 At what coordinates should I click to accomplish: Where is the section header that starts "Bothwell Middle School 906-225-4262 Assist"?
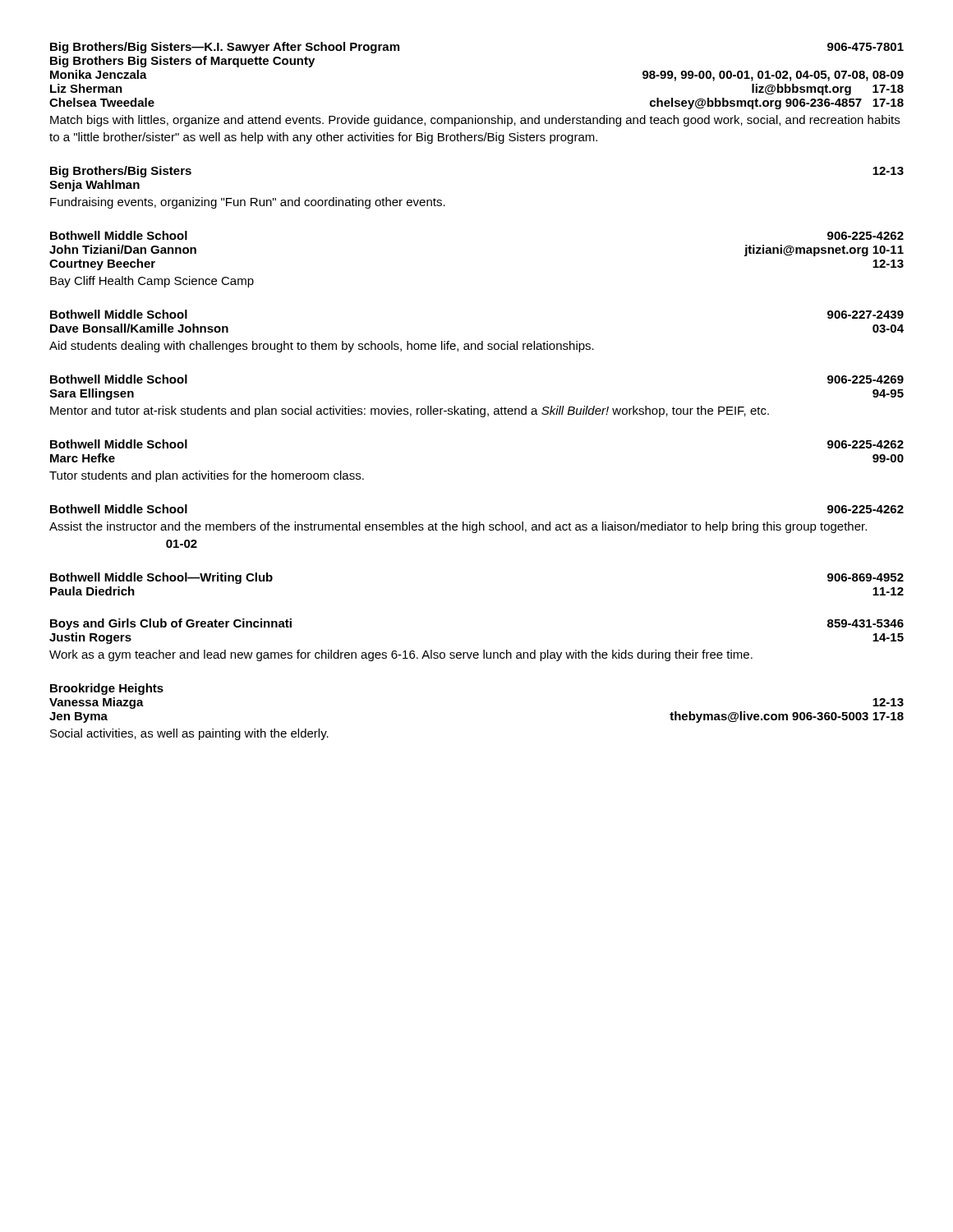click(x=476, y=527)
